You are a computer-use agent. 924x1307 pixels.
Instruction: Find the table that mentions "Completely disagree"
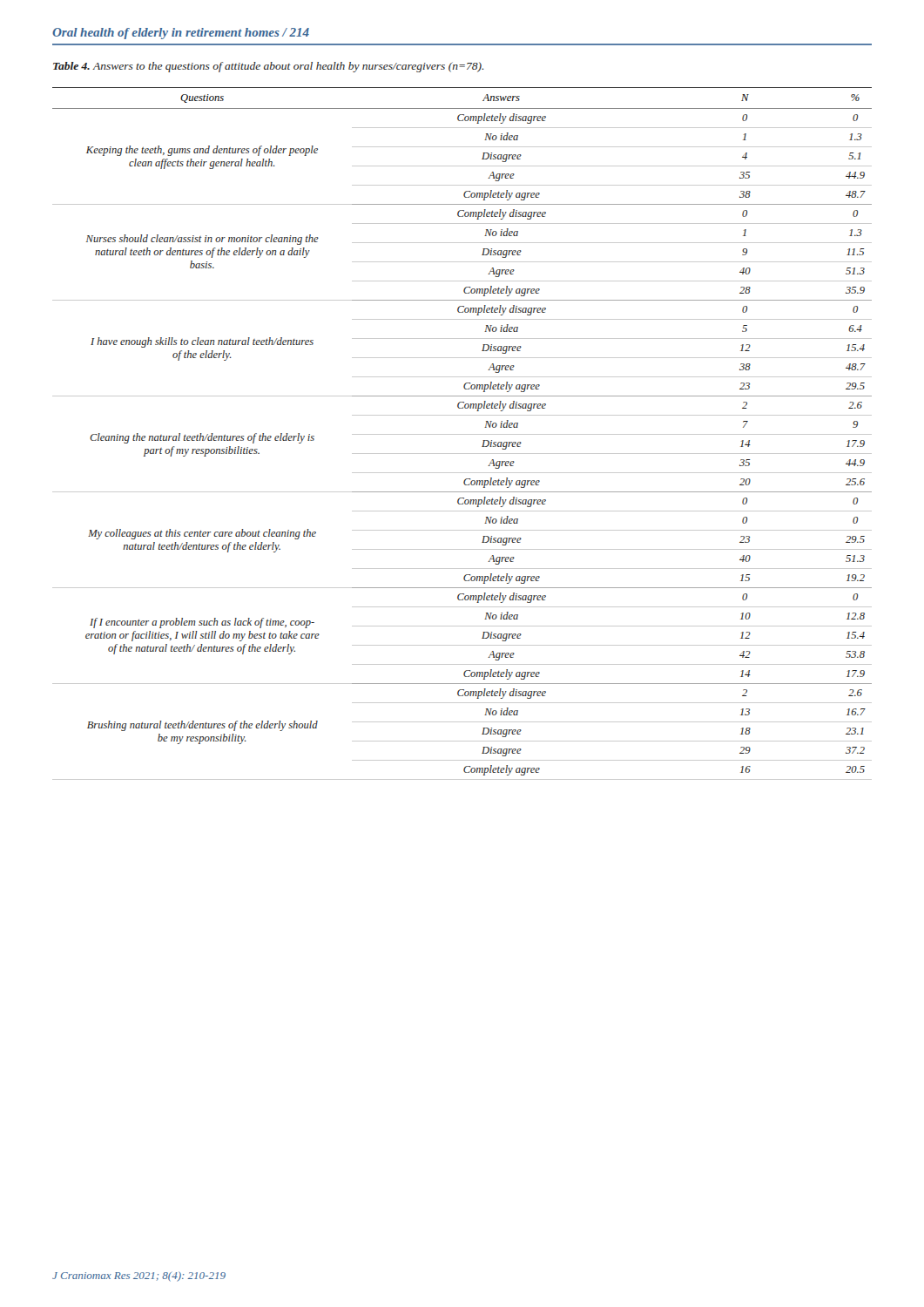click(462, 434)
